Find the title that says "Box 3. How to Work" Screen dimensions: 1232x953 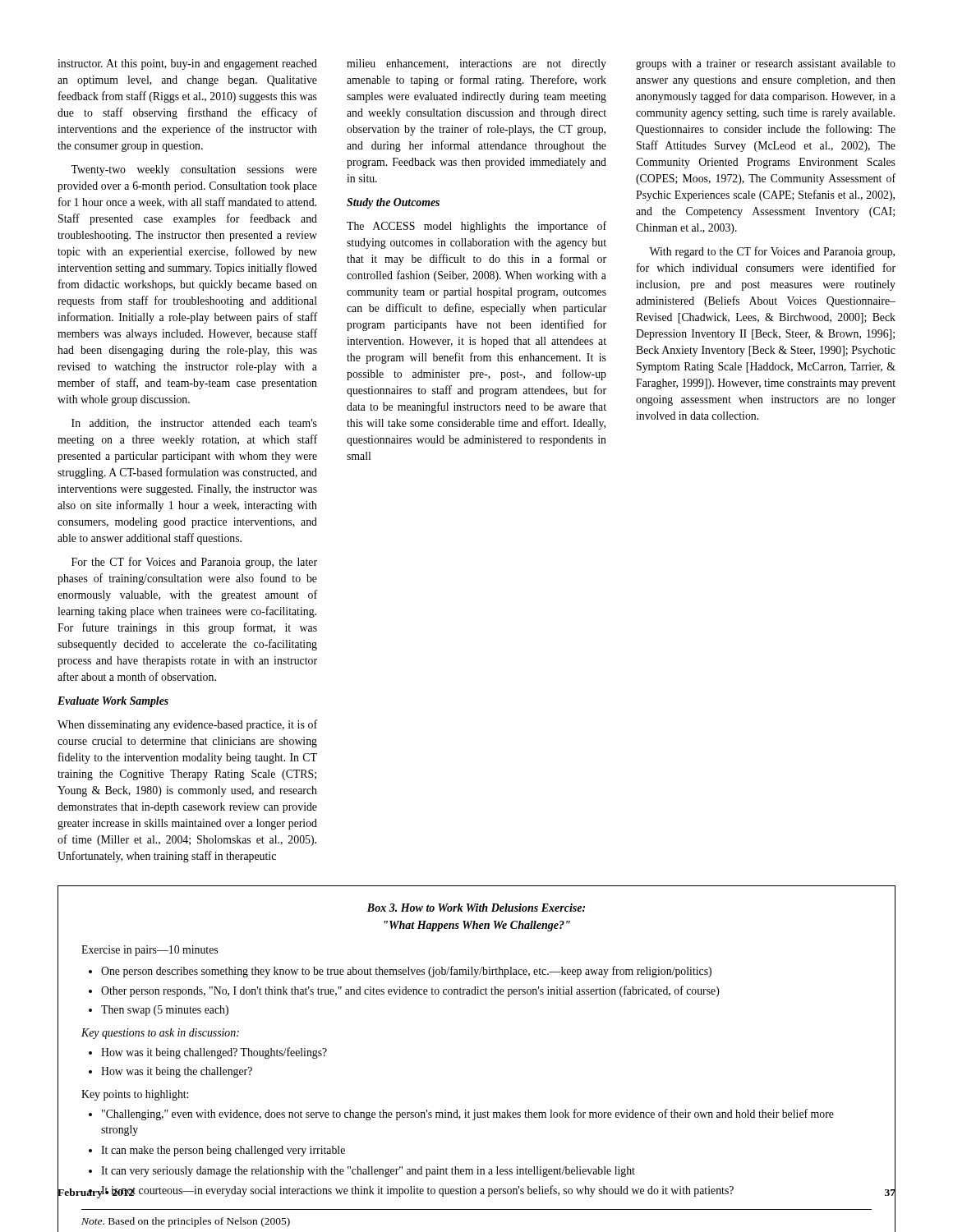click(x=476, y=917)
